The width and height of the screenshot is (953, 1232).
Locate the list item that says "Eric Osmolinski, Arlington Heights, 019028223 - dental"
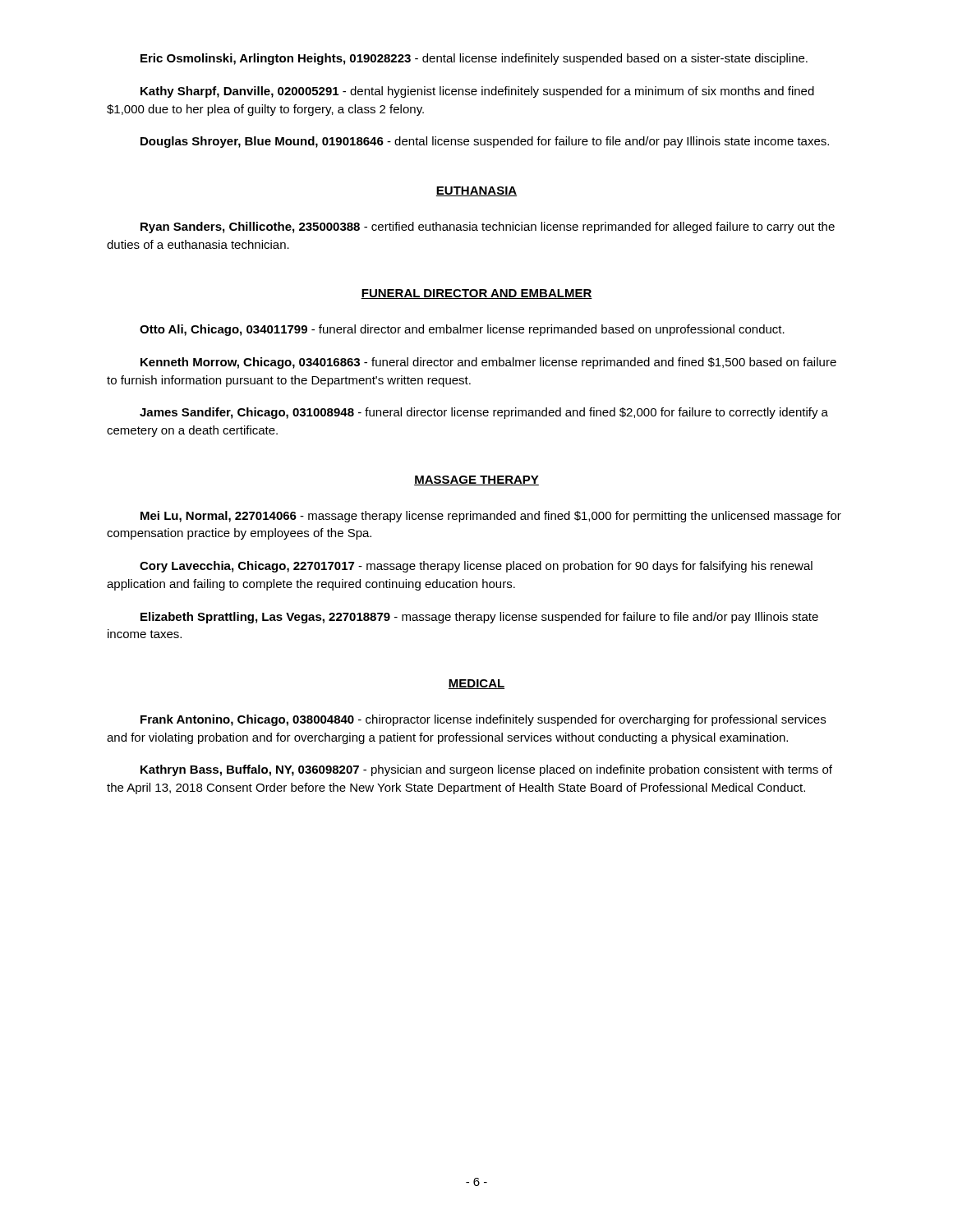(x=476, y=58)
